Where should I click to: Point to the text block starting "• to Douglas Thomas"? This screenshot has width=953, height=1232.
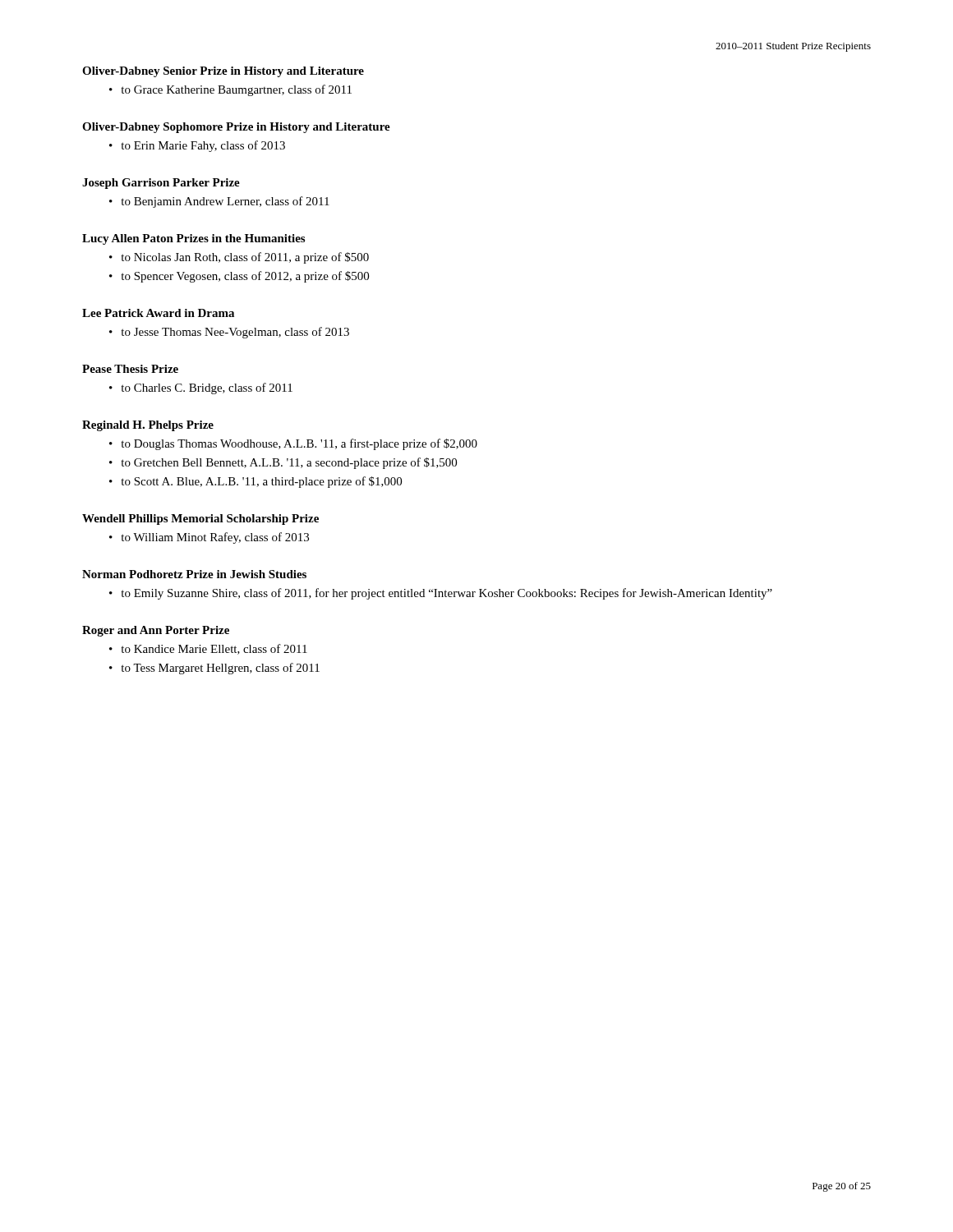(x=293, y=444)
